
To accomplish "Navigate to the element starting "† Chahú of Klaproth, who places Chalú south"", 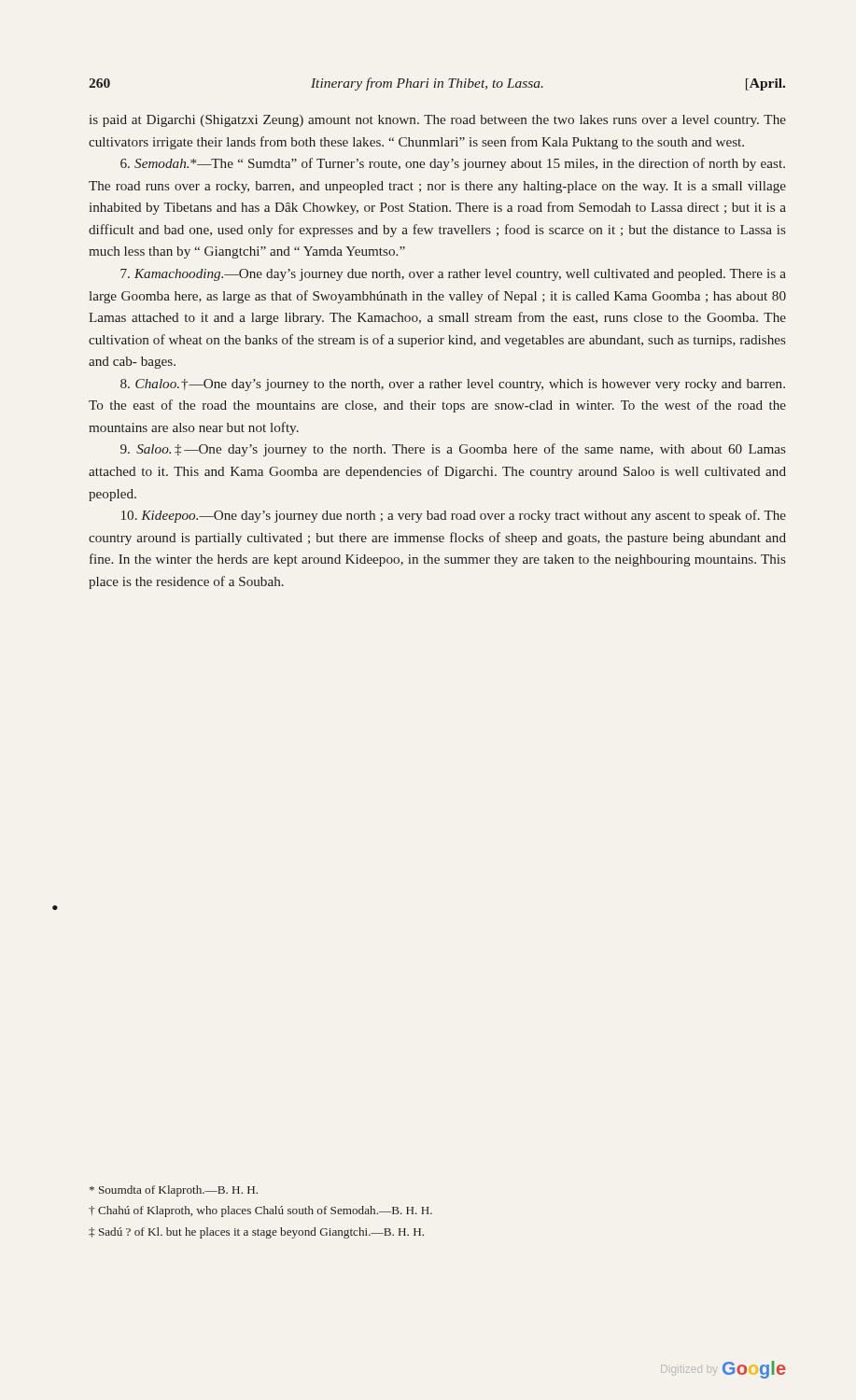I will click(x=261, y=1210).
